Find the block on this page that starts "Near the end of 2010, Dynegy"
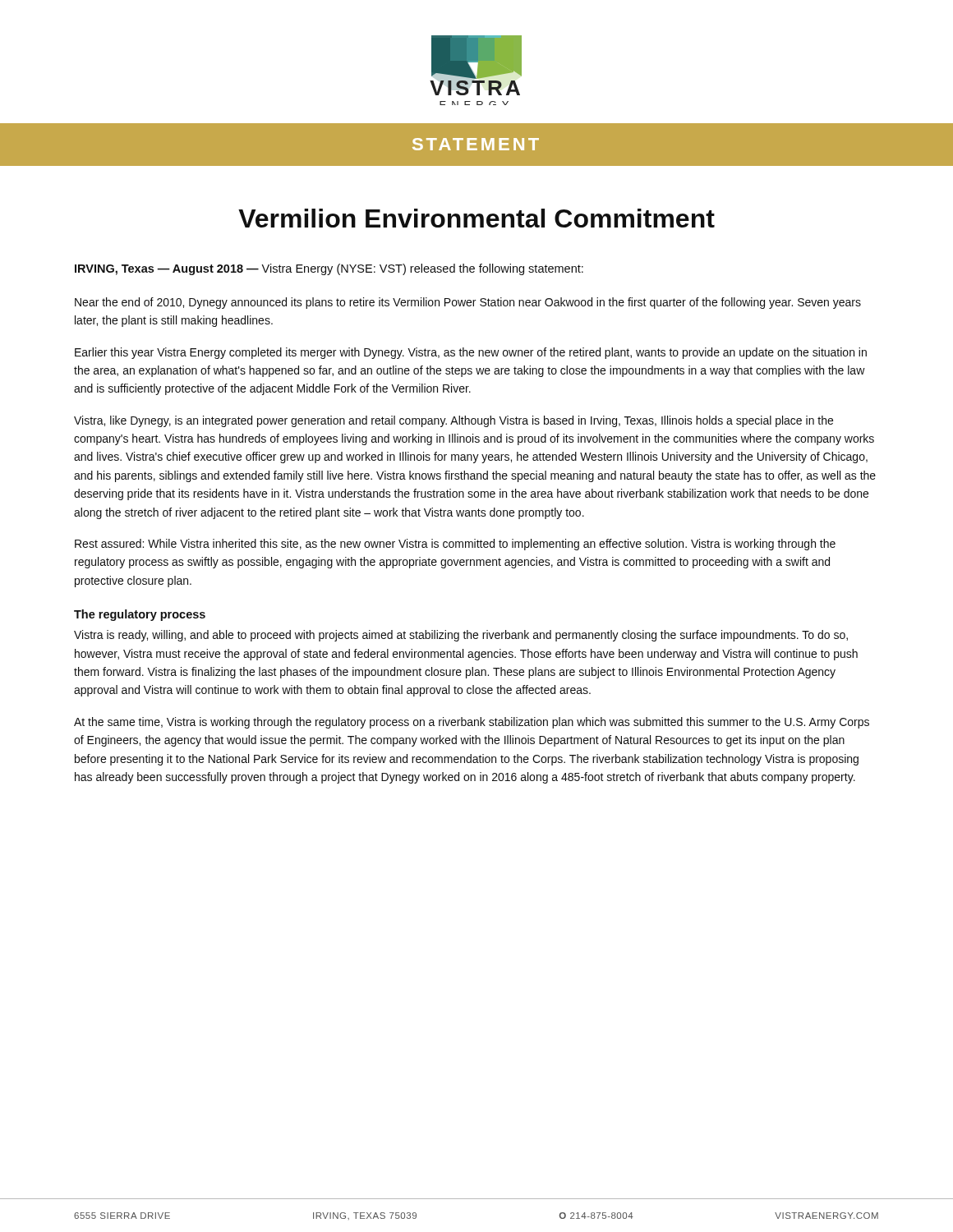Image resolution: width=953 pixels, height=1232 pixels. pos(467,311)
